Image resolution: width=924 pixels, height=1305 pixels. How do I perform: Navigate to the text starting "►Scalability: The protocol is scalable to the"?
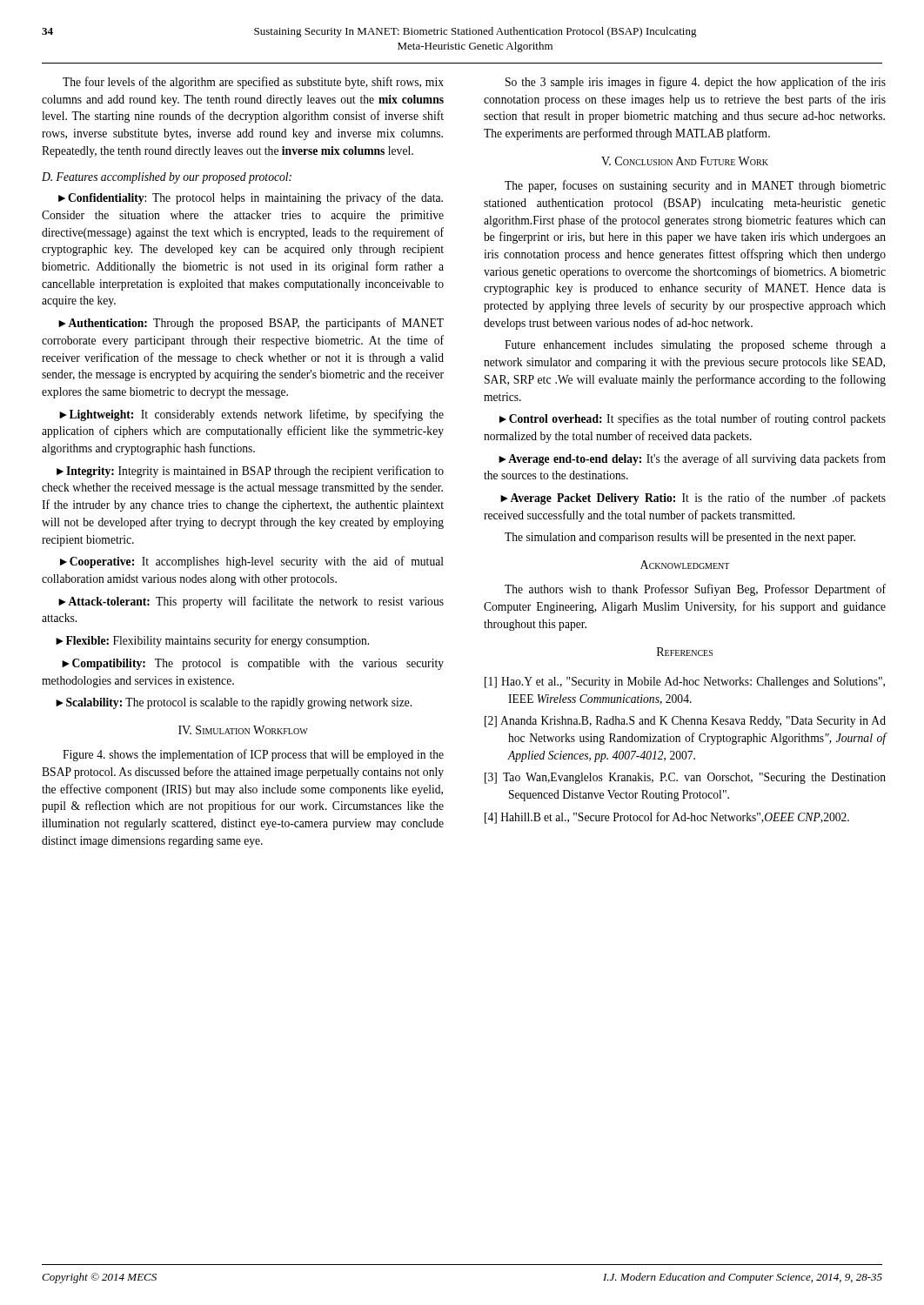click(x=243, y=703)
